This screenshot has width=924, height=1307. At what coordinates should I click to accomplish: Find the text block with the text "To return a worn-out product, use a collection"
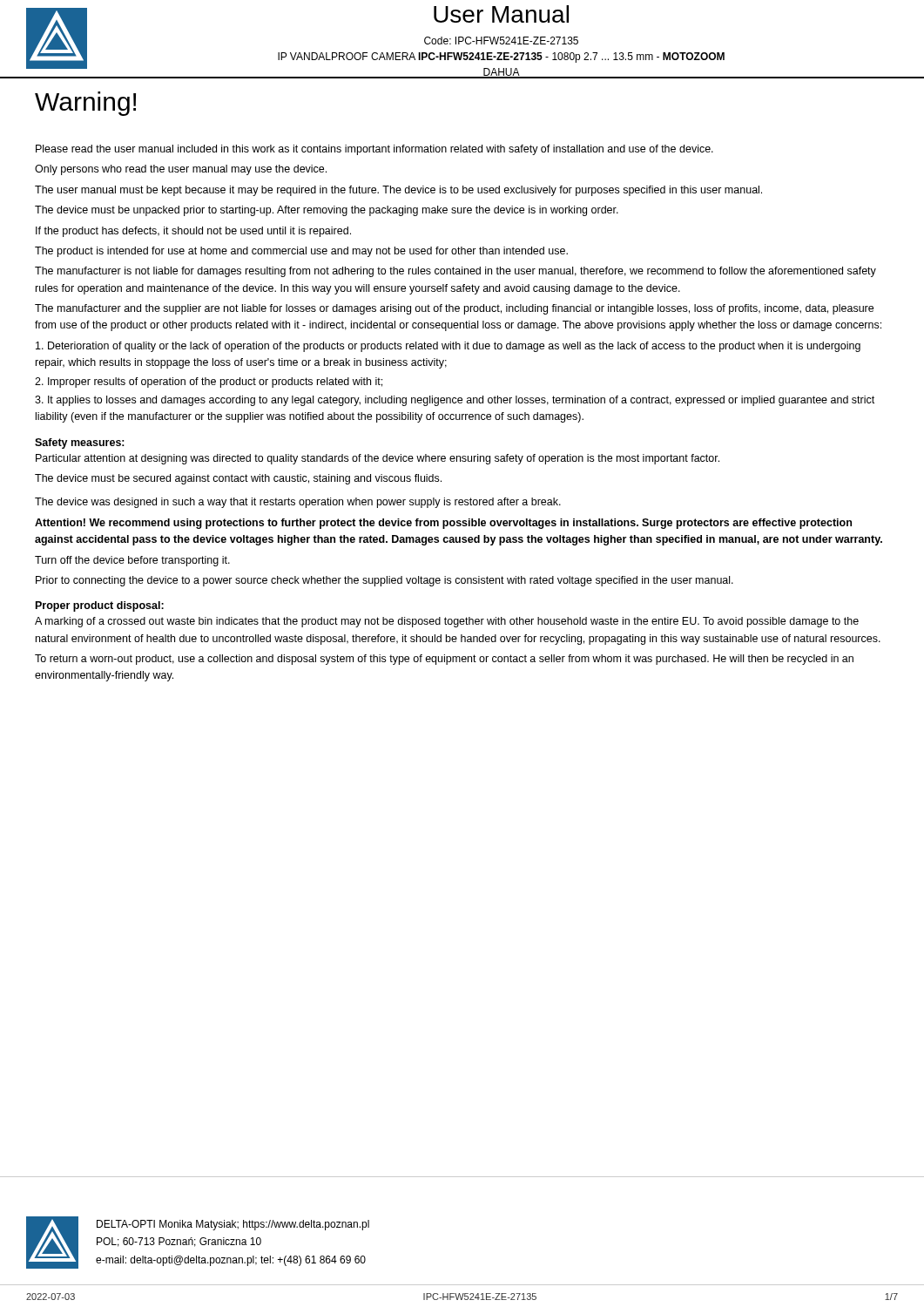pos(444,667)
